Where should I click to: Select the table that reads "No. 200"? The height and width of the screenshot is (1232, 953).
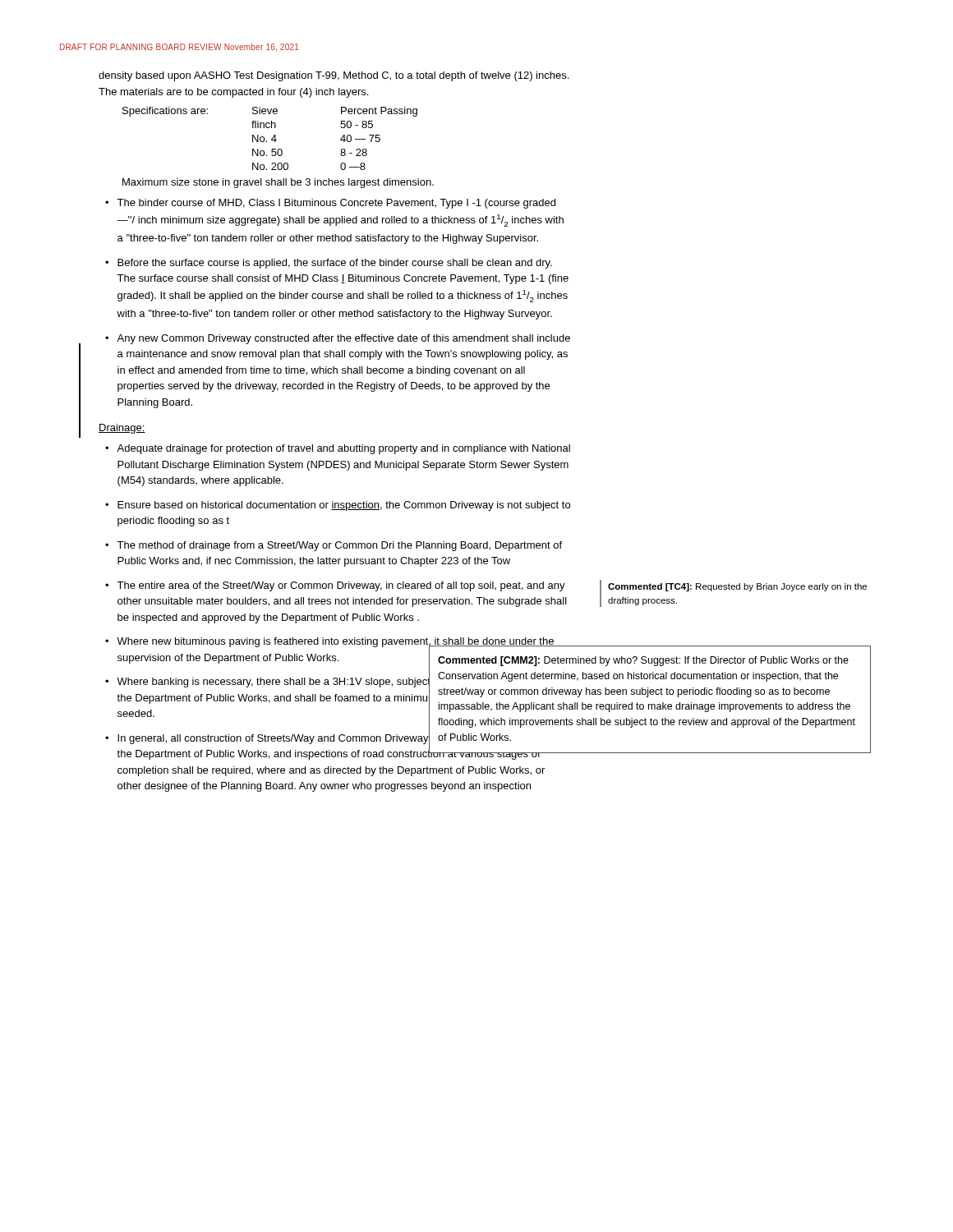(x=346, y=138)
